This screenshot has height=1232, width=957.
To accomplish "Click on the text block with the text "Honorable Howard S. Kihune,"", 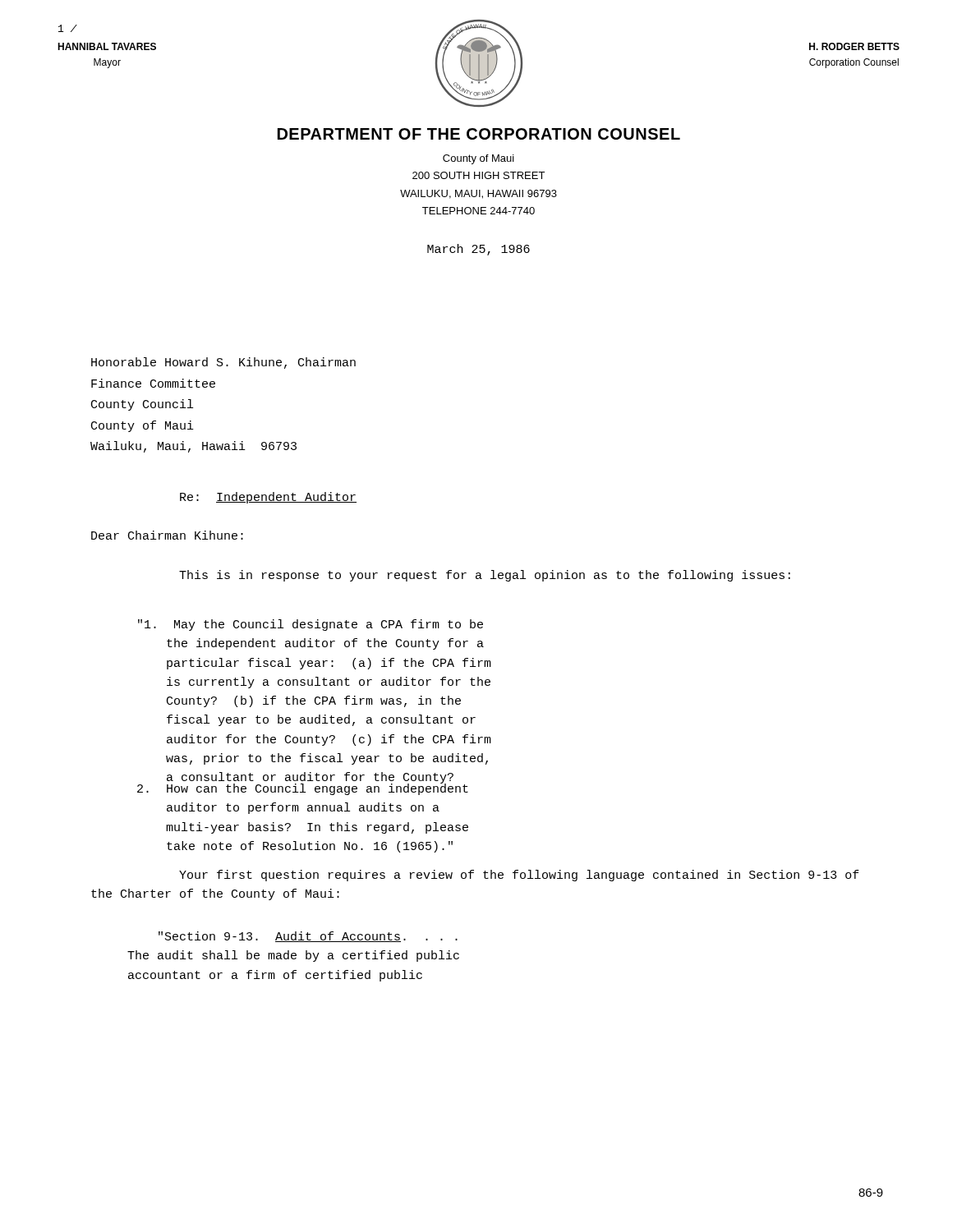I will point(223,363).
